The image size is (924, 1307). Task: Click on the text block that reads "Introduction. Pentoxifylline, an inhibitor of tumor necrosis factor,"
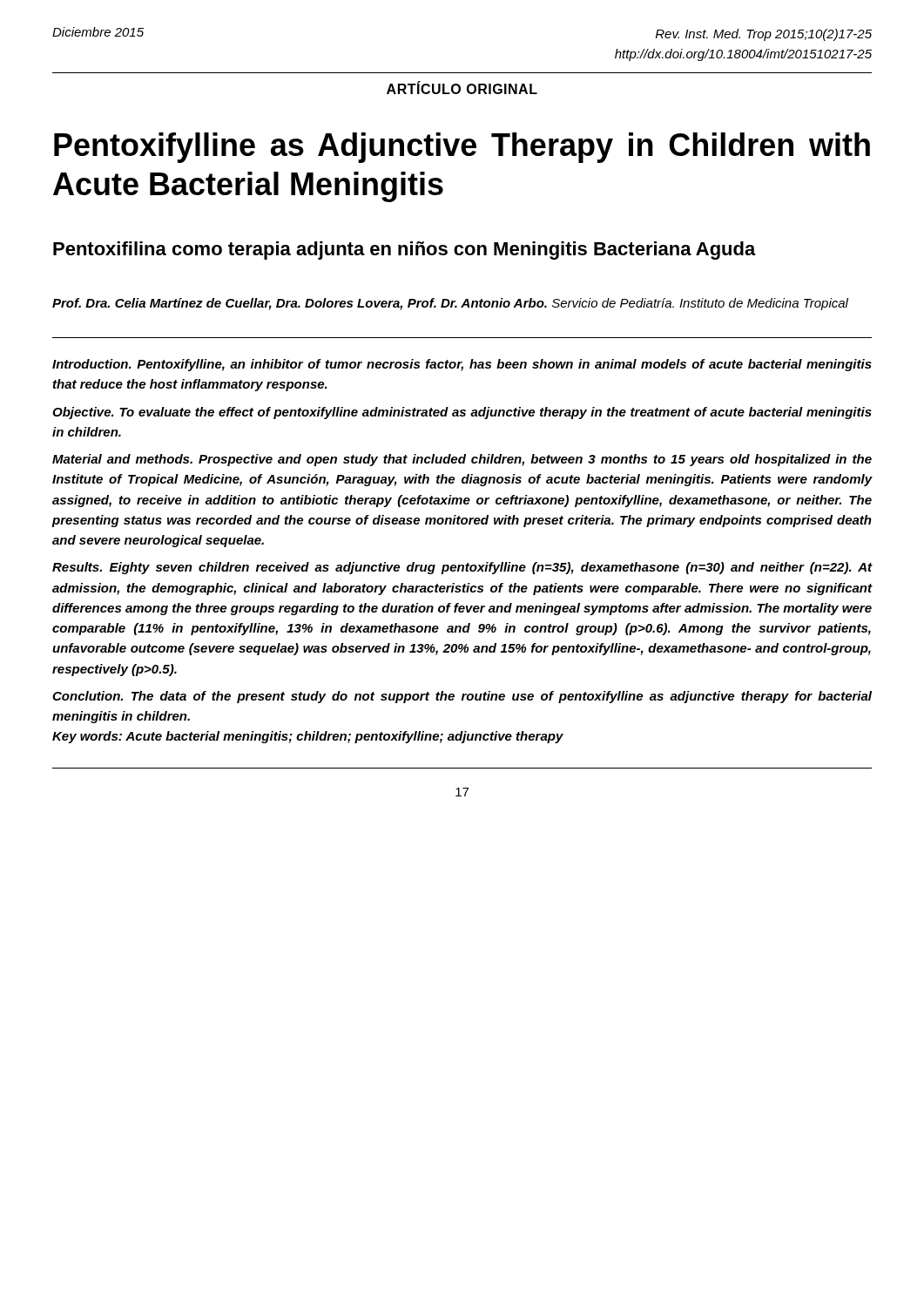click(462, 365)
